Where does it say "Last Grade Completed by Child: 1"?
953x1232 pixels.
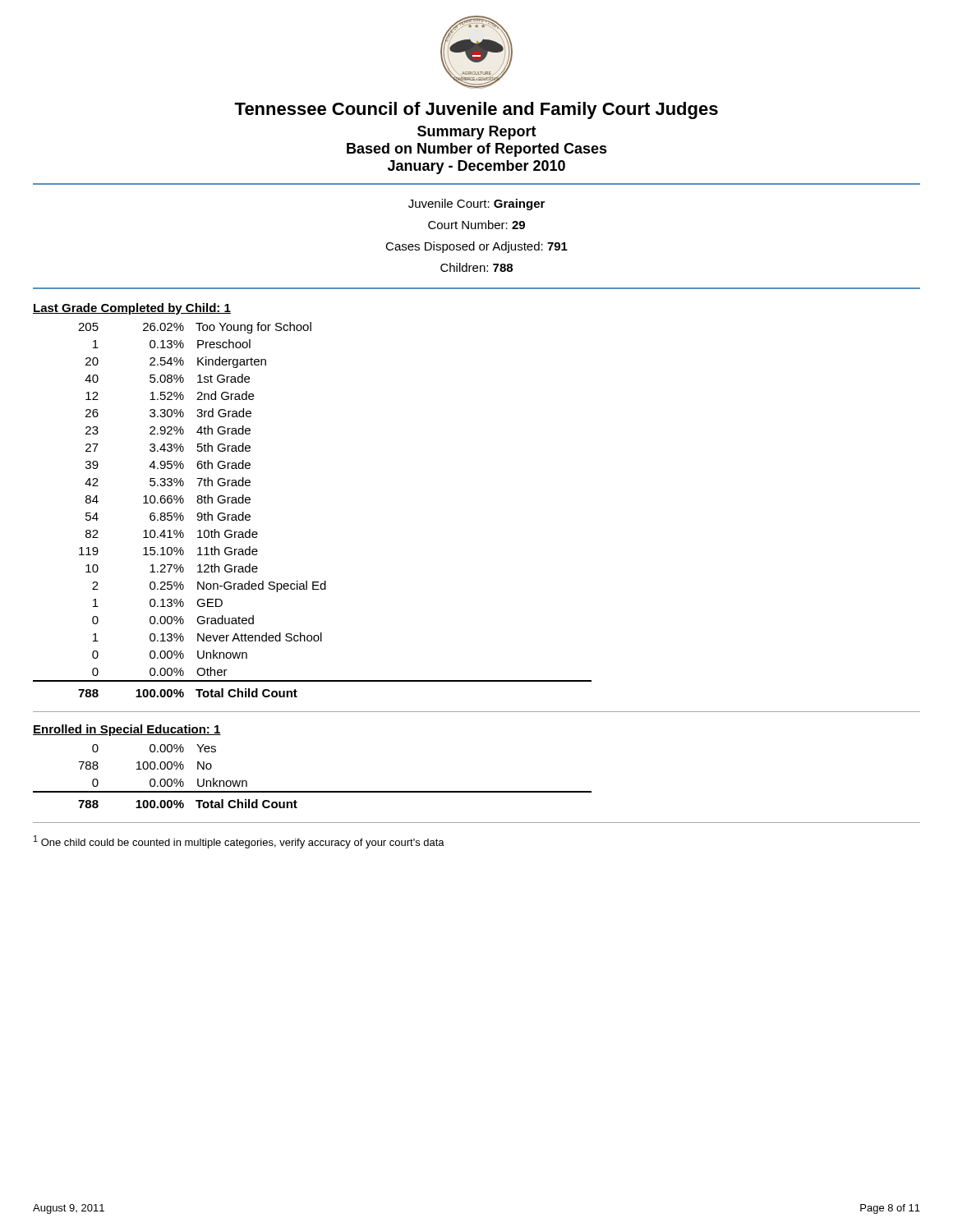click(132, 307)
